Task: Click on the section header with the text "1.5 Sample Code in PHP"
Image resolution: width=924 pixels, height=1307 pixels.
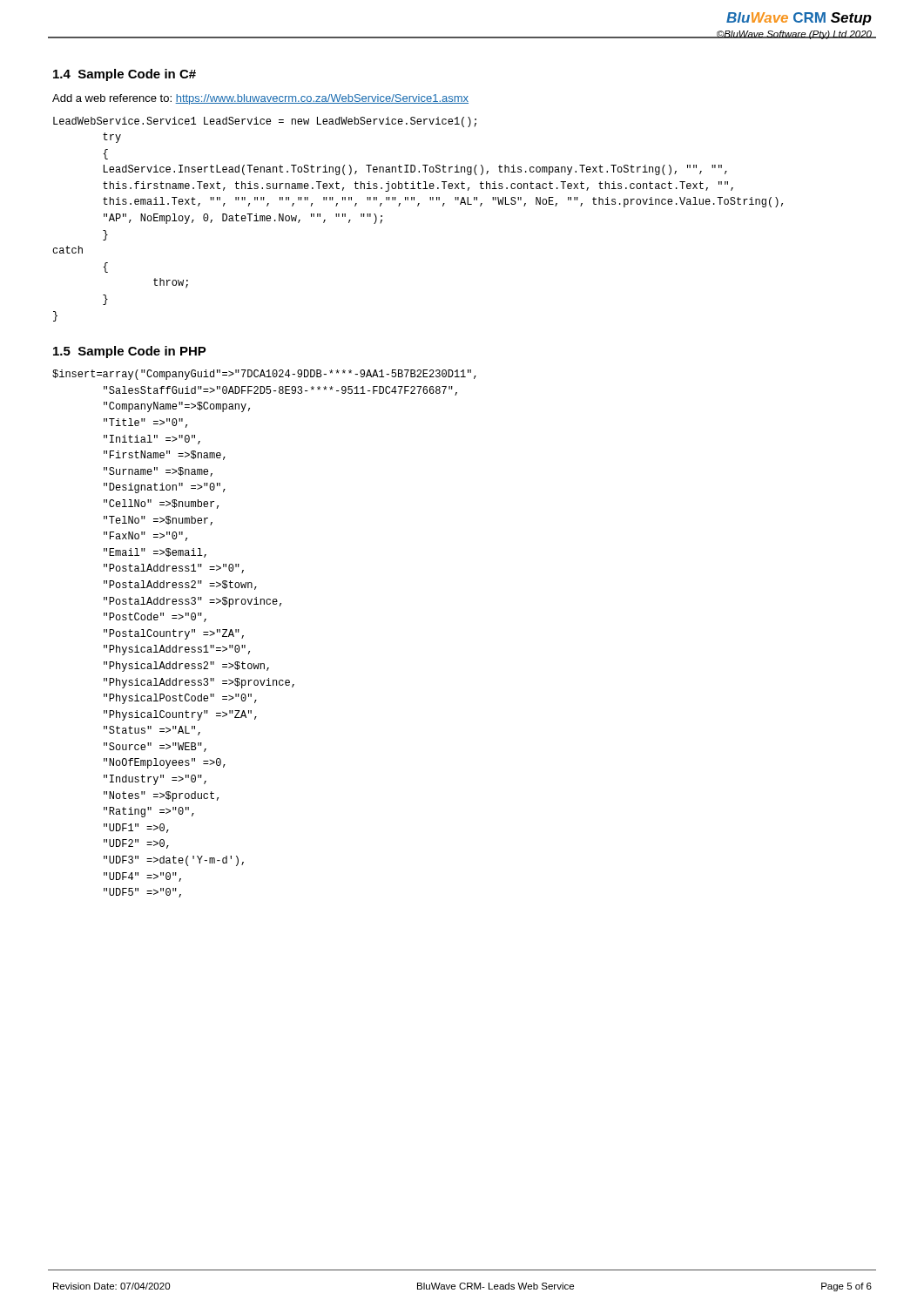Action: [x=129, y=351]
